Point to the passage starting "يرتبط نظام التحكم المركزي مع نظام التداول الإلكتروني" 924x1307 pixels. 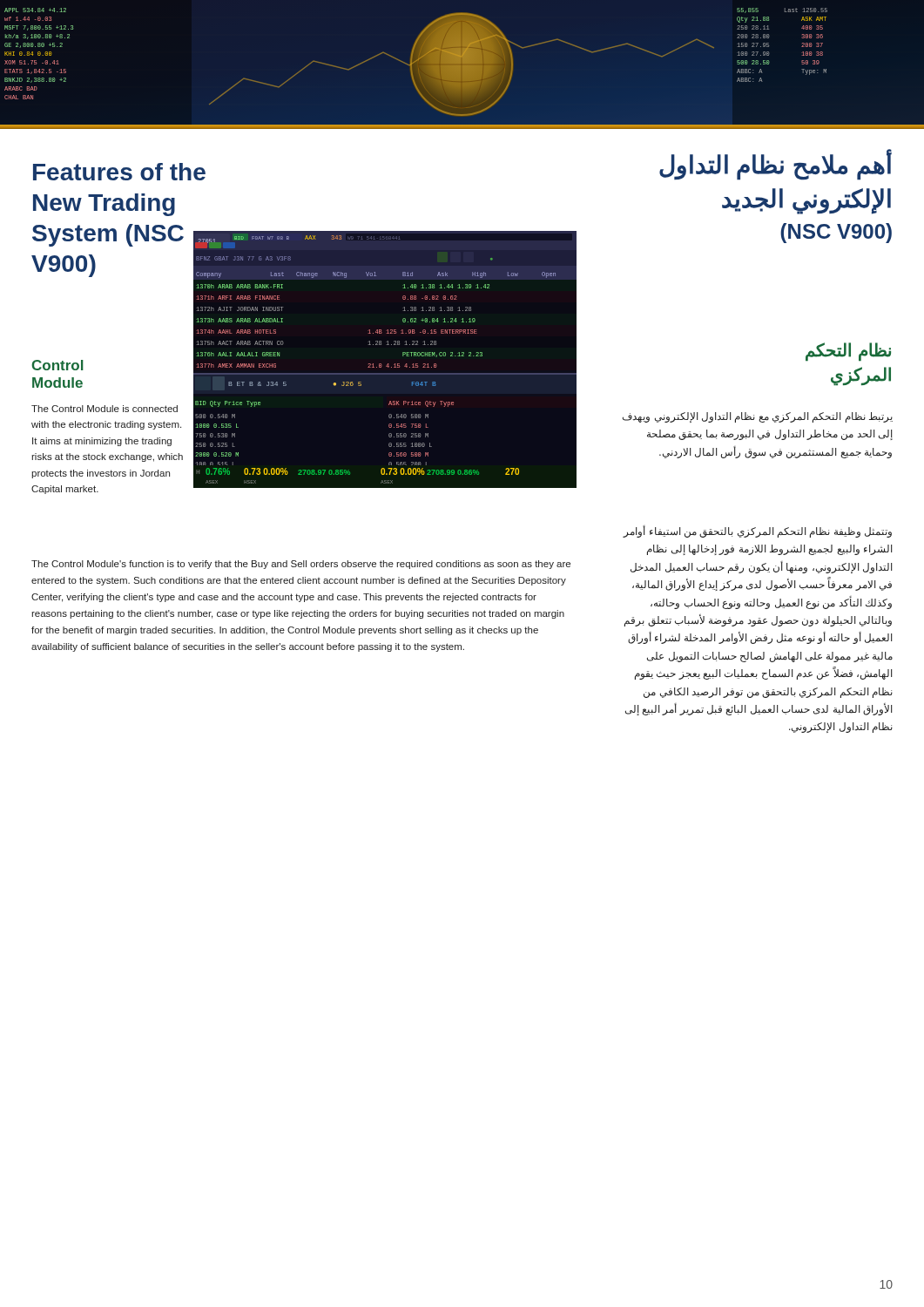point(754,434)
